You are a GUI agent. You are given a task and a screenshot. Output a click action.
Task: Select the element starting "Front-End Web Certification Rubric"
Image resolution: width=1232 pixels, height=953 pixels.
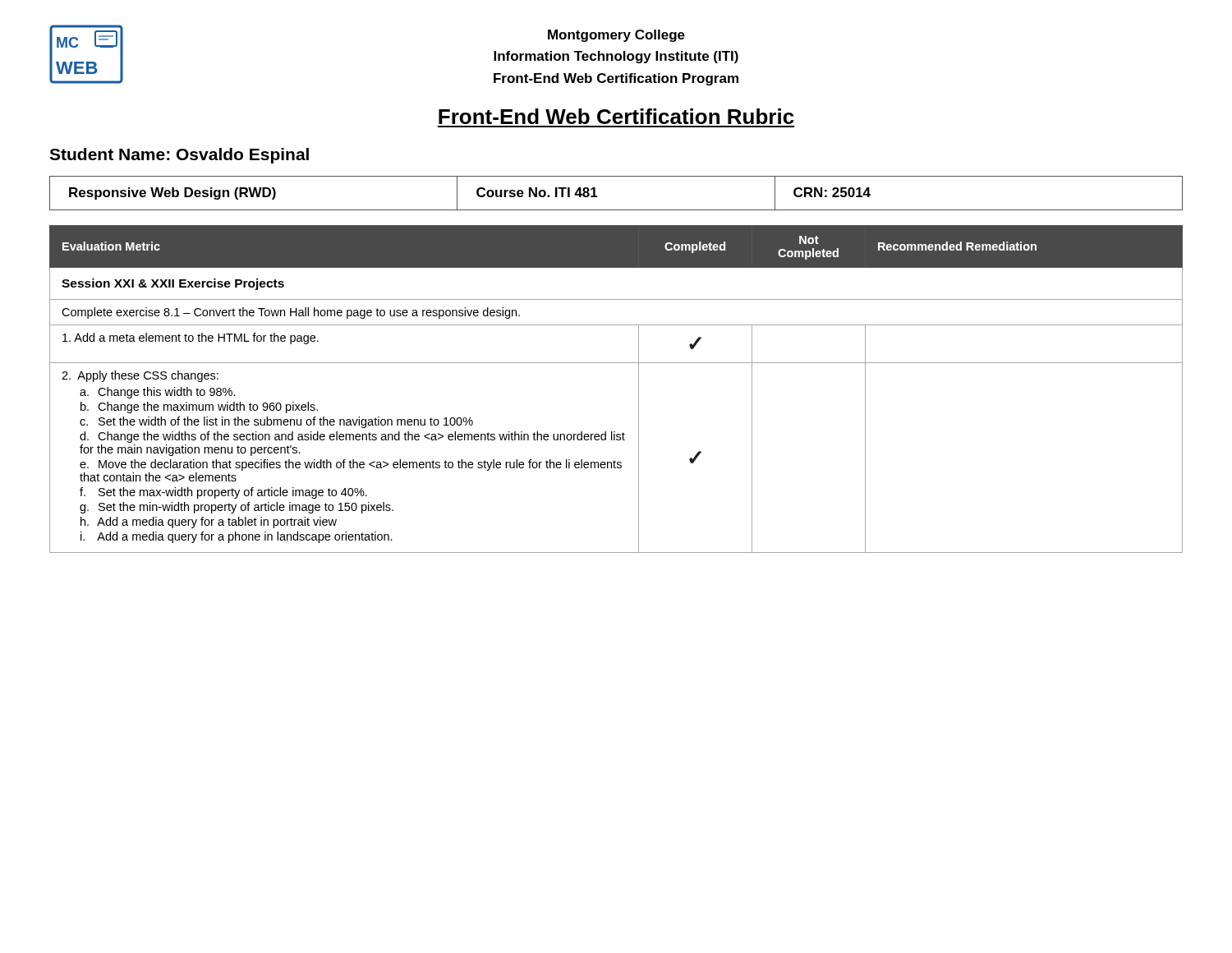pyautogui.click(x=616, y=117)
